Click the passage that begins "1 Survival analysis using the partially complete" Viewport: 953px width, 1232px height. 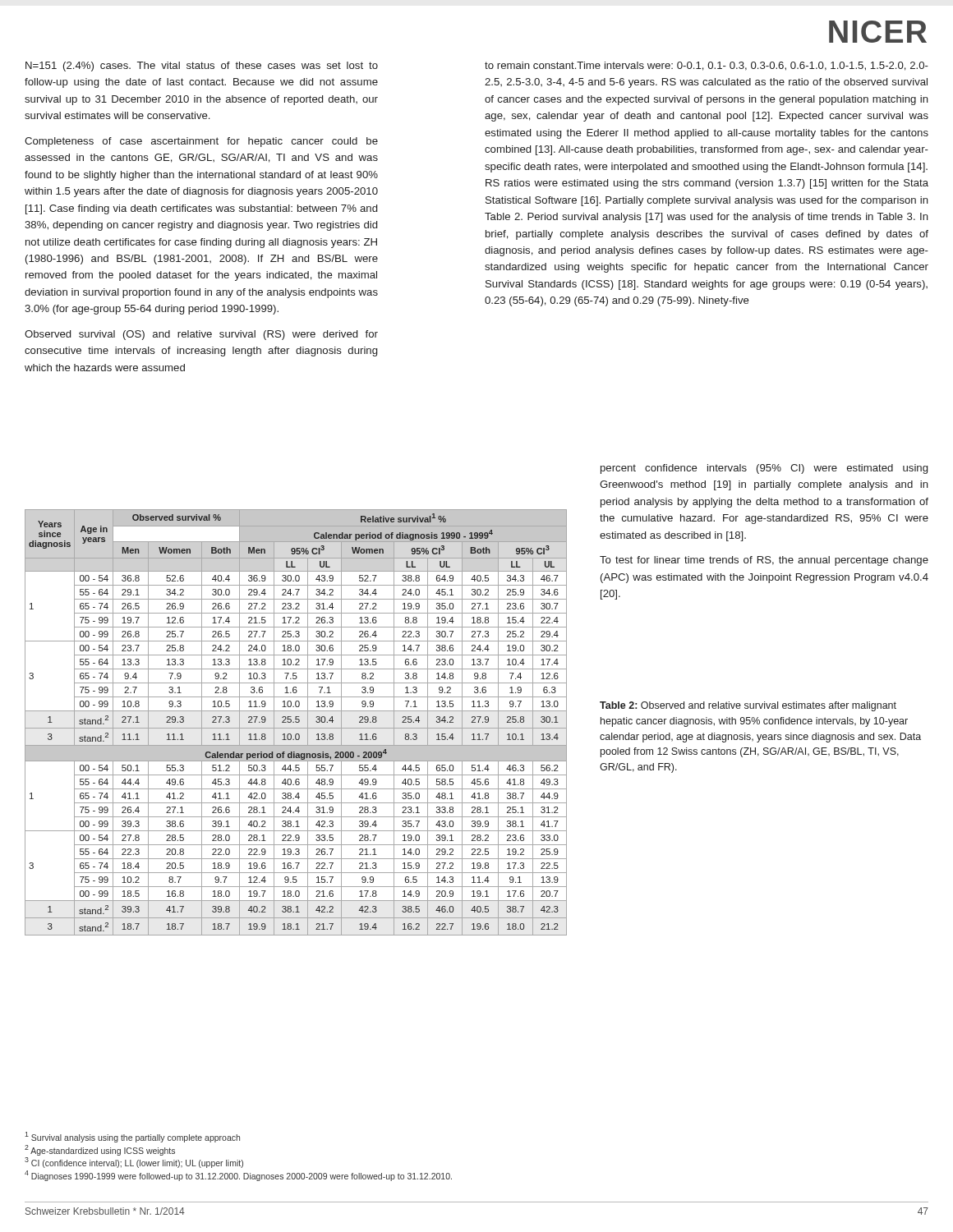click(x=132, y=1137)
